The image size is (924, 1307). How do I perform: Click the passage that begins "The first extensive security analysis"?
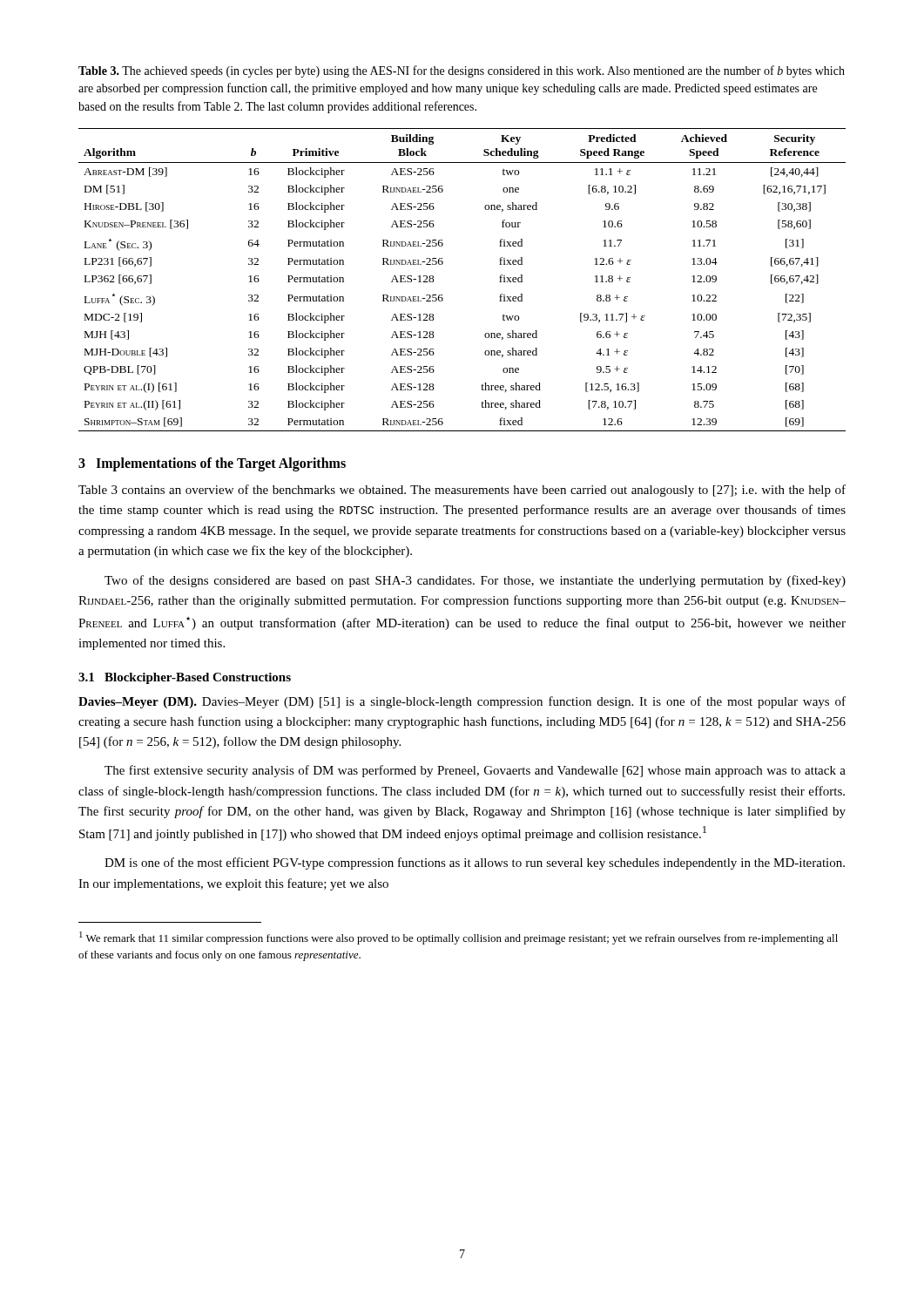click(462, 802)
